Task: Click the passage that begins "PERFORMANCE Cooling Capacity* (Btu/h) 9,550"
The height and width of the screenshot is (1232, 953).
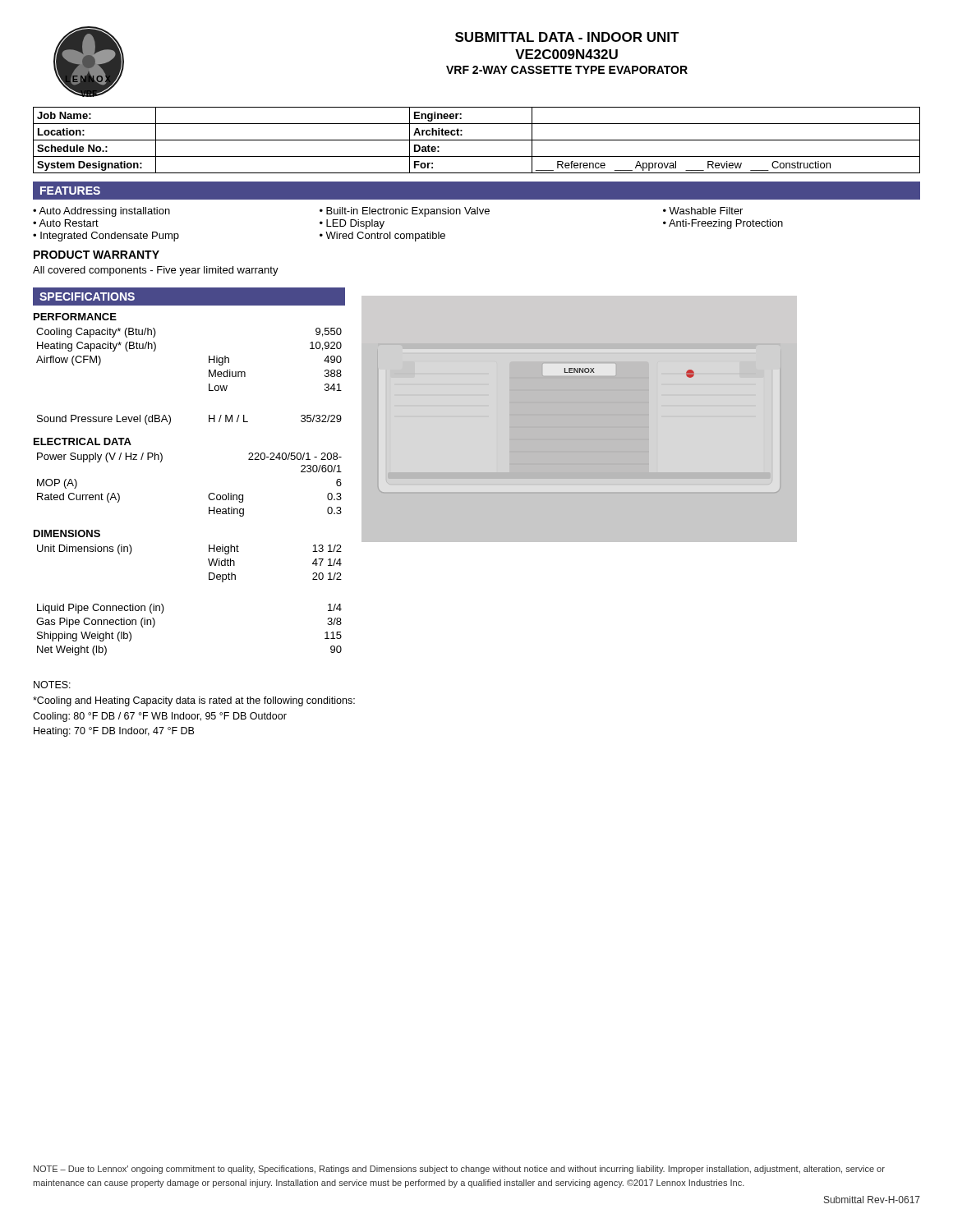Action: click(x=75, y=317)
